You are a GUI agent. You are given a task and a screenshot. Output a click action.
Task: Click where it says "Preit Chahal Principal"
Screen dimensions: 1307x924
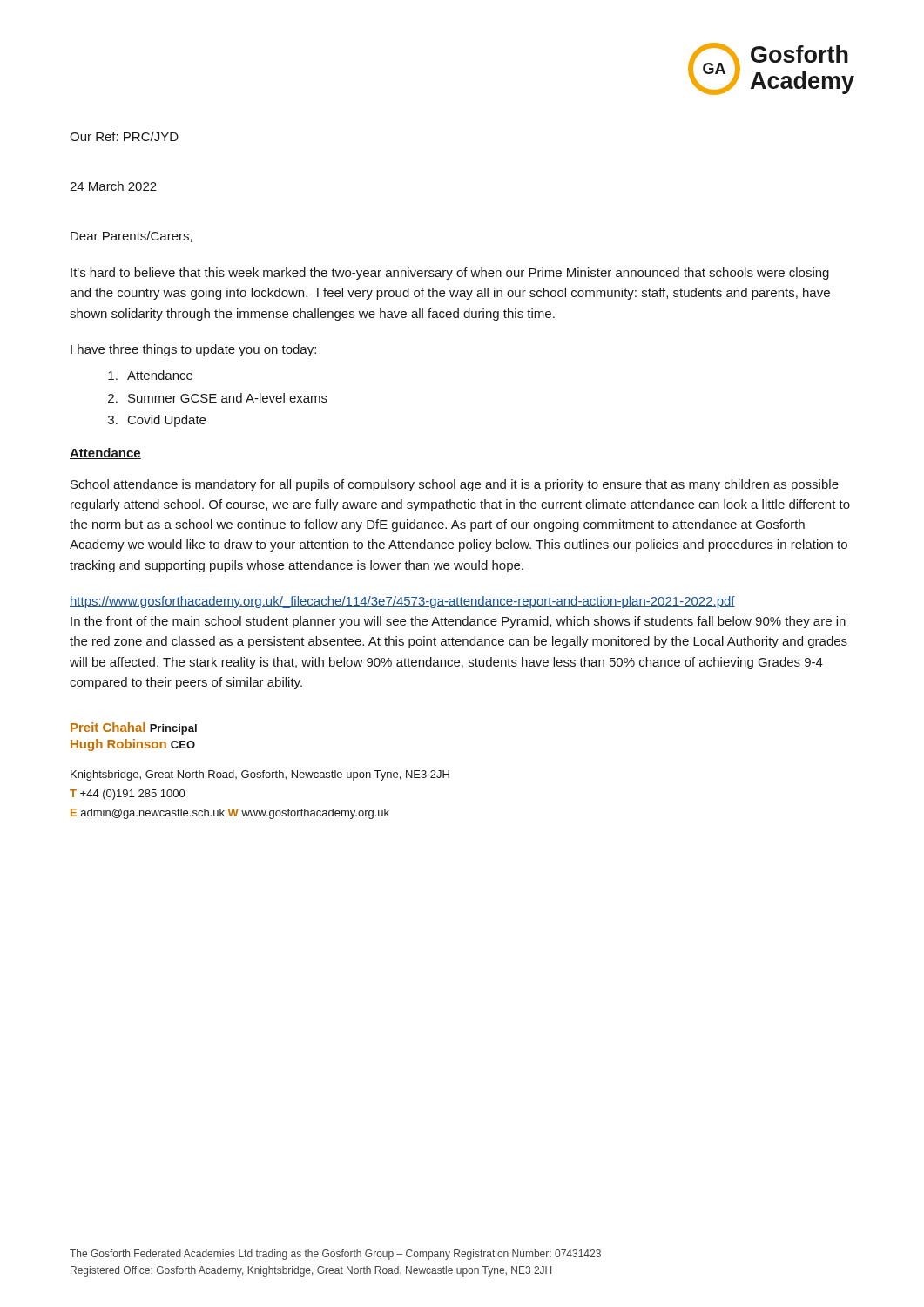134,727
